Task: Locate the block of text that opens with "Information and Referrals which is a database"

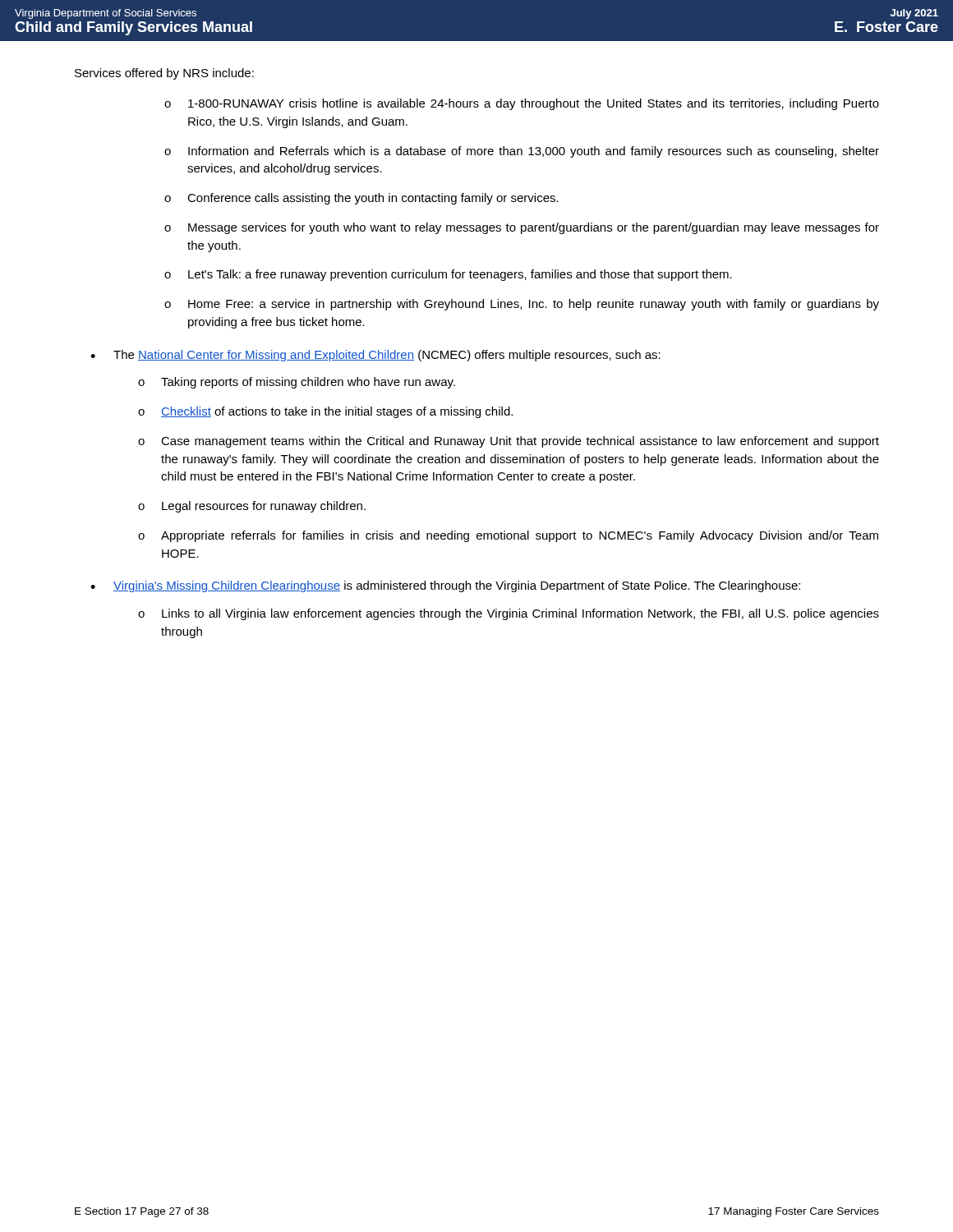Action: (533, 159)
